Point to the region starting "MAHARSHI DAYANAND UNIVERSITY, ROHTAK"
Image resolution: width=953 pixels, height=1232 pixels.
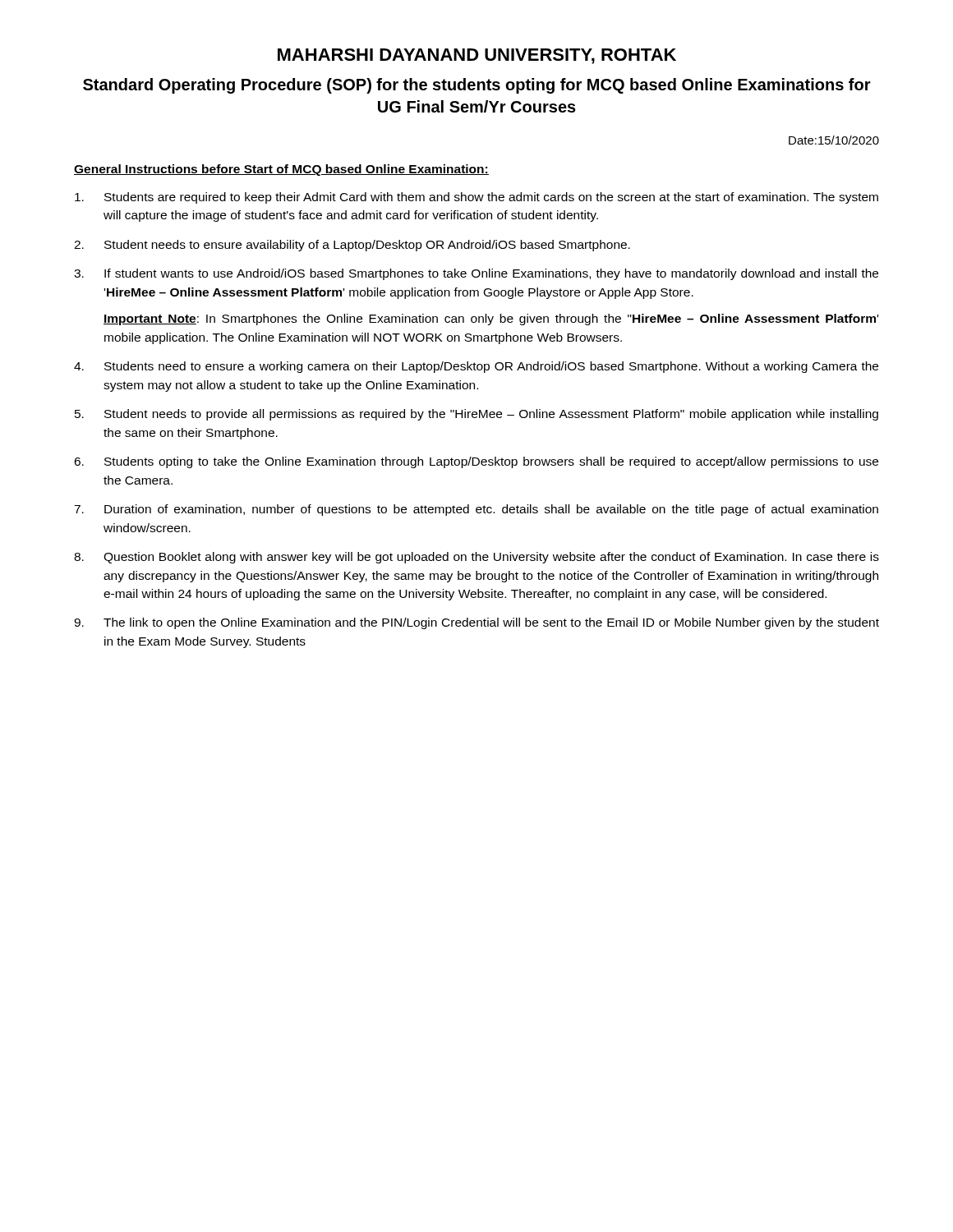tap(476, 55)
